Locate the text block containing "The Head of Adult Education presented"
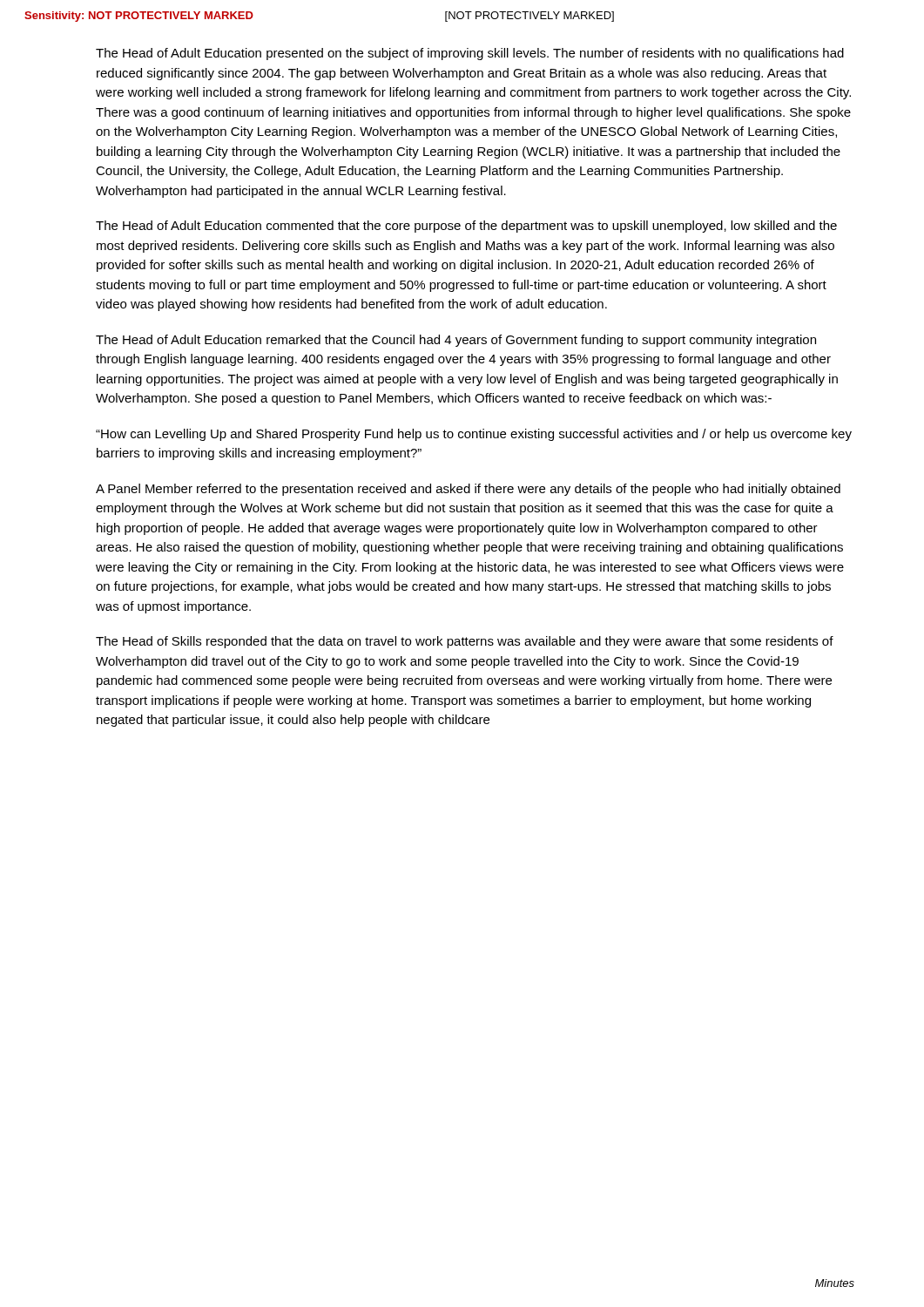 474,121
